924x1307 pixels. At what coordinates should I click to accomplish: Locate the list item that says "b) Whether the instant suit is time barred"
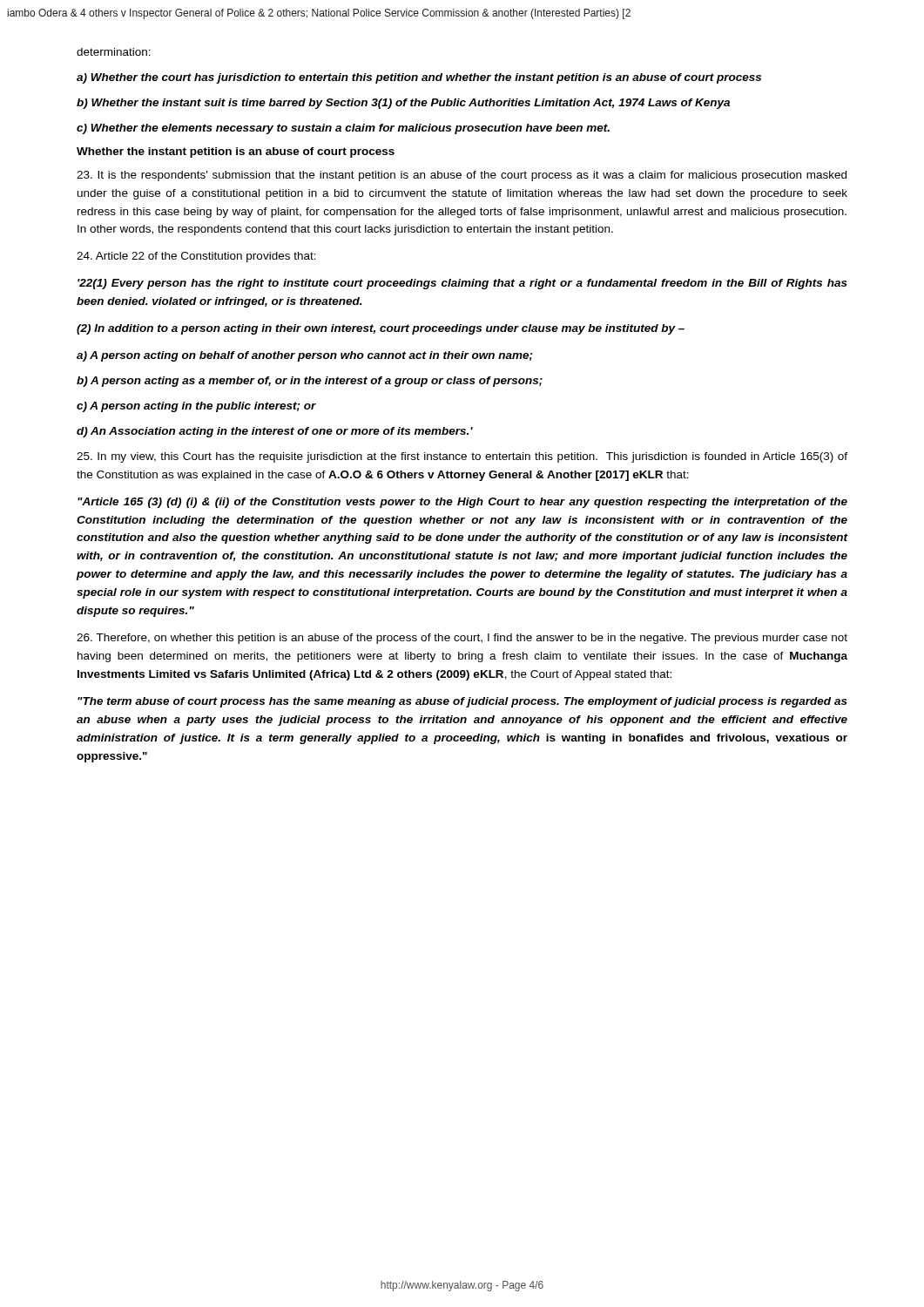click(403, 102)
